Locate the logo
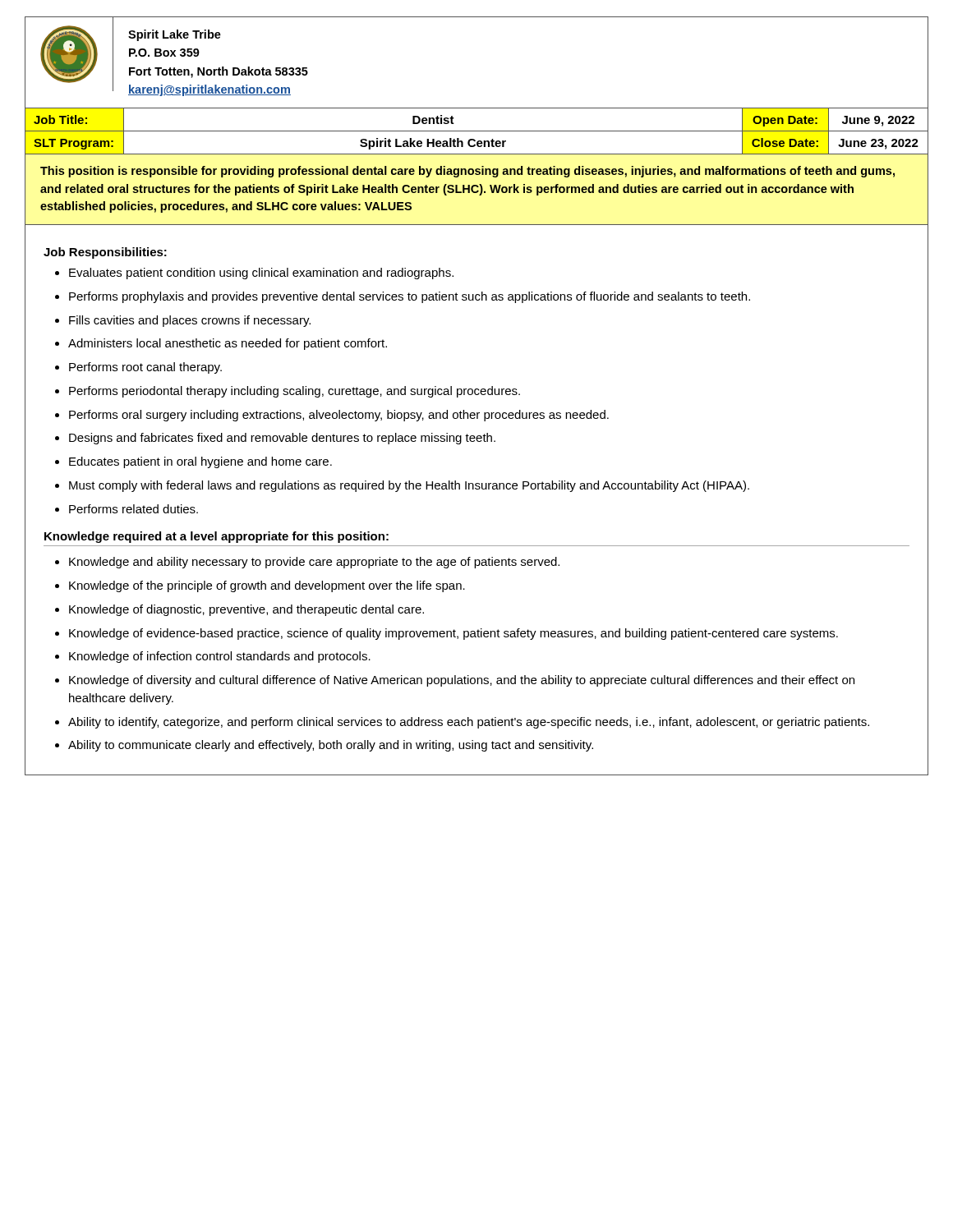This screenshot has height=1232, width=953. point(69,54)
